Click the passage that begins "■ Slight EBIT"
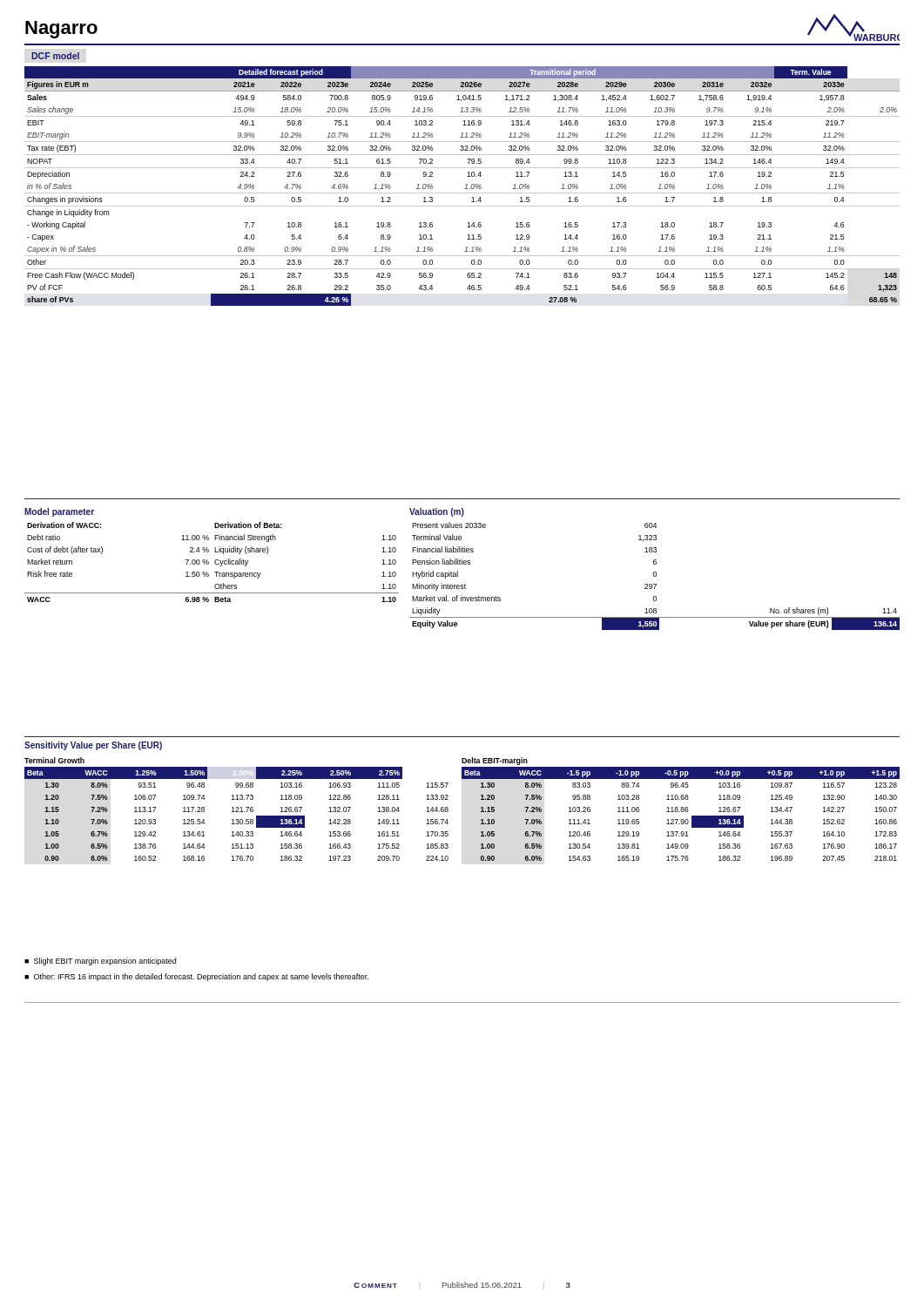The image size is (924, 1307). click(101, 961)
